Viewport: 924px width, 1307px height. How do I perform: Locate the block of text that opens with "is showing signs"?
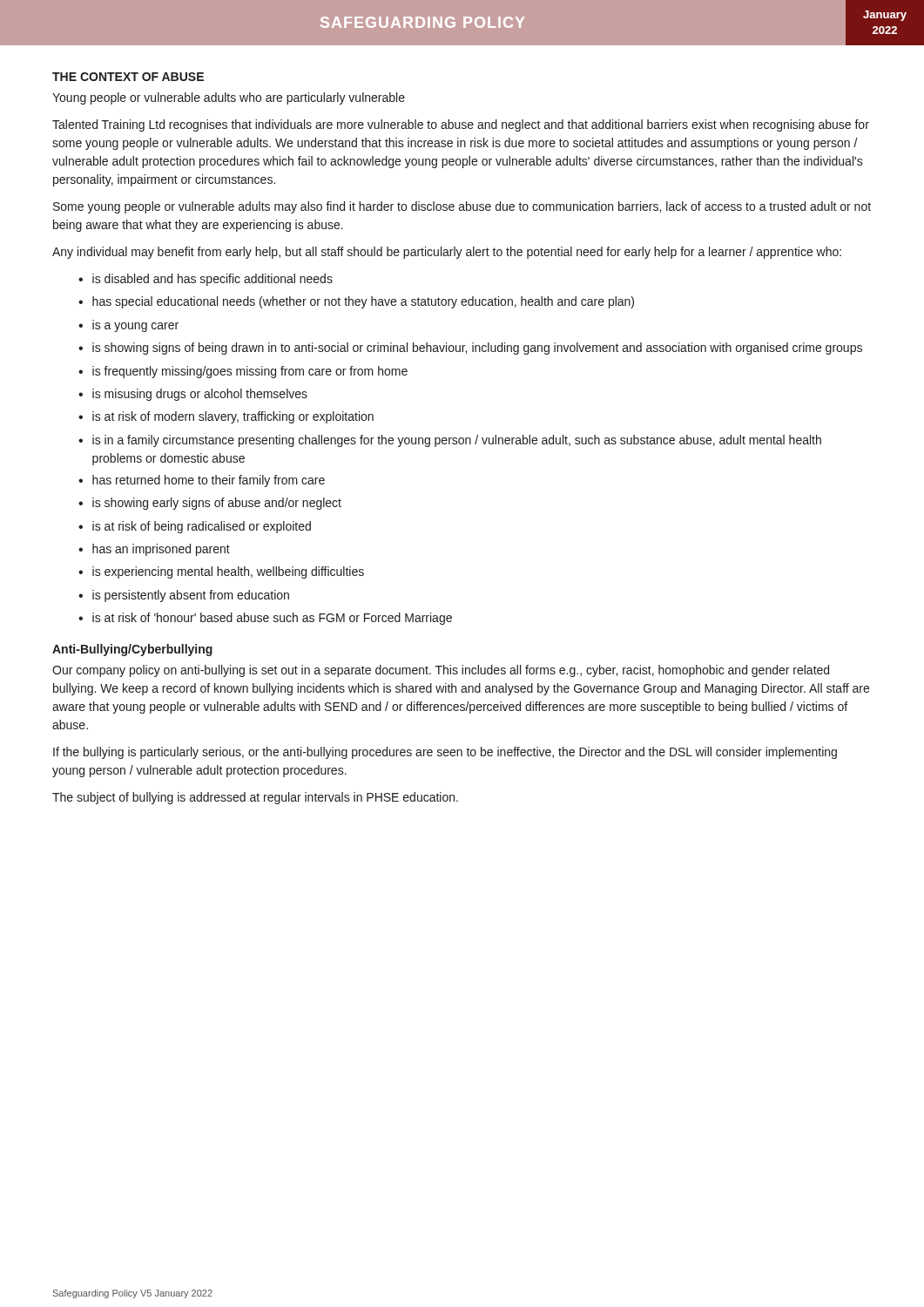477,348
